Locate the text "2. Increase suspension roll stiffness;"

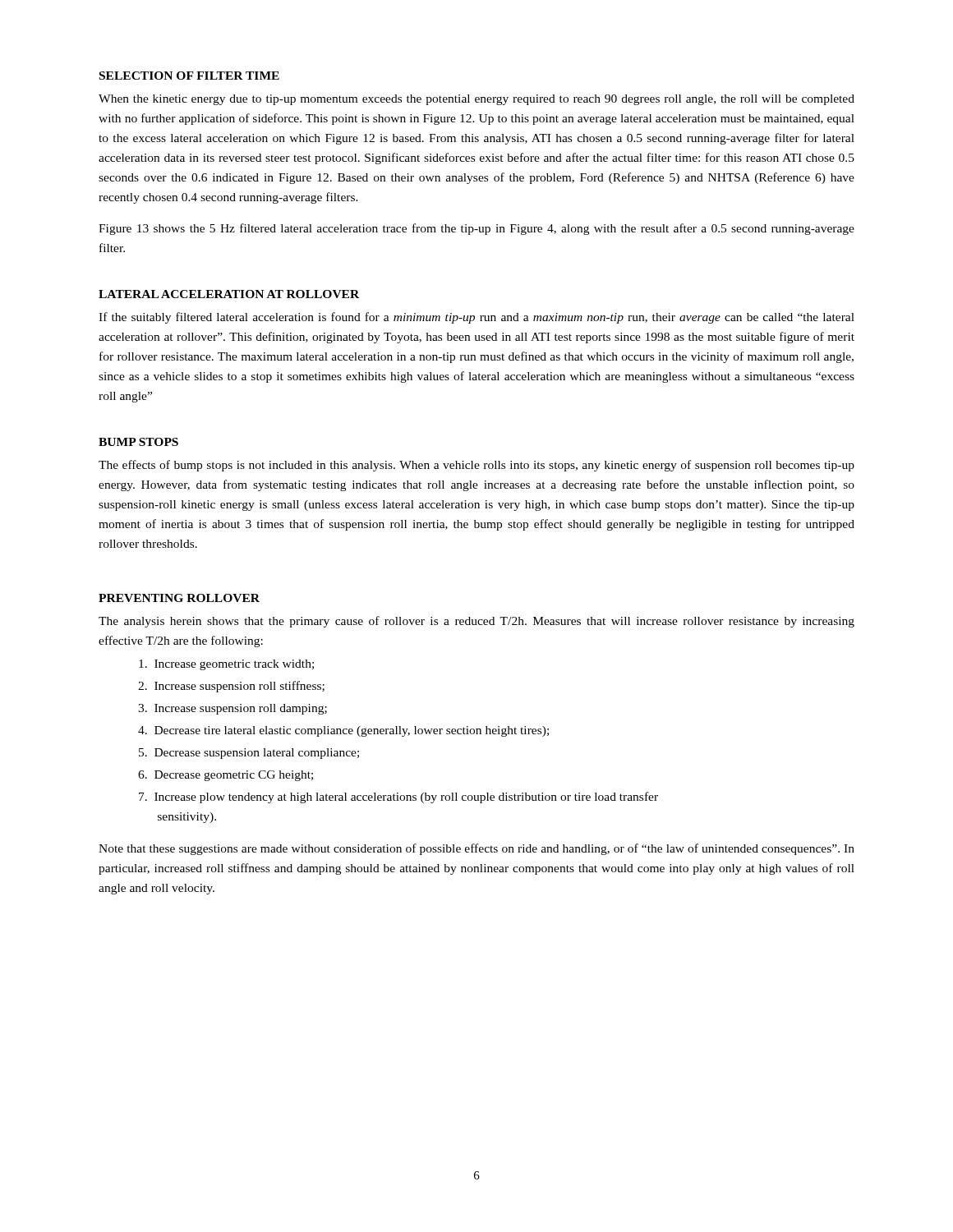click(232, 686)
